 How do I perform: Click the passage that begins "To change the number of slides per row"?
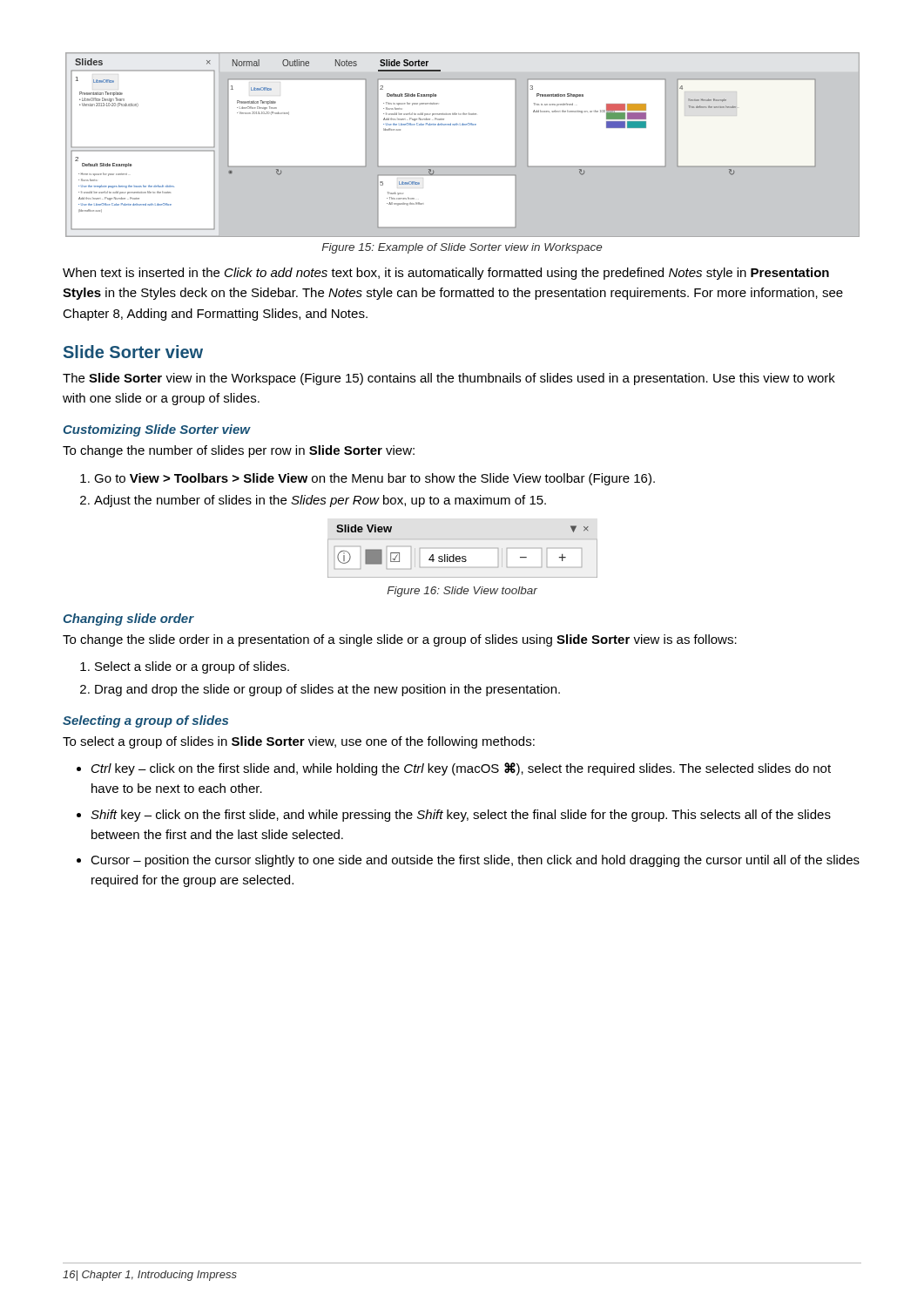point(239,450)
